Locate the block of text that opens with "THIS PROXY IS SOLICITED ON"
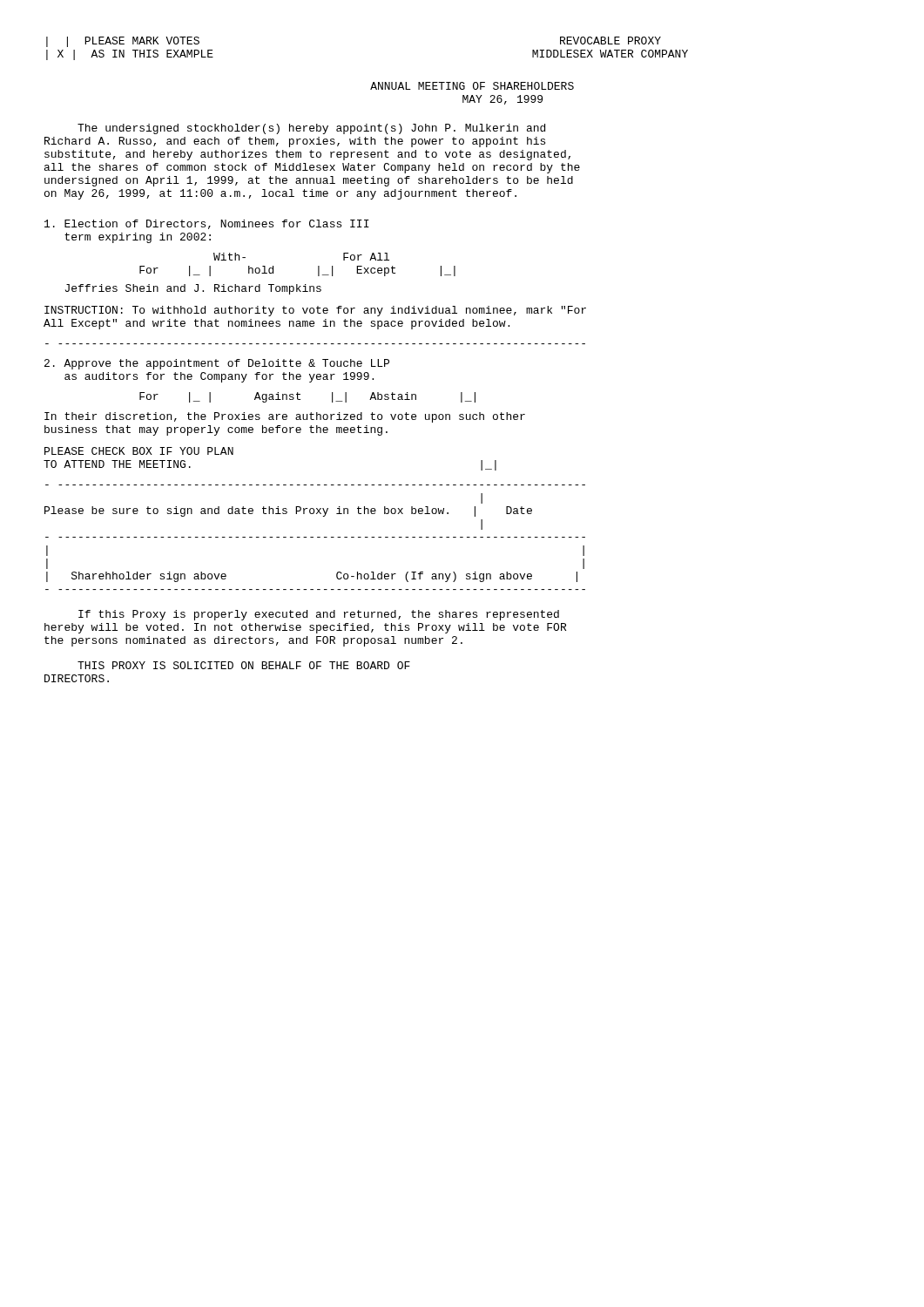The image size is (924, 1307). (x=244, y=665)
